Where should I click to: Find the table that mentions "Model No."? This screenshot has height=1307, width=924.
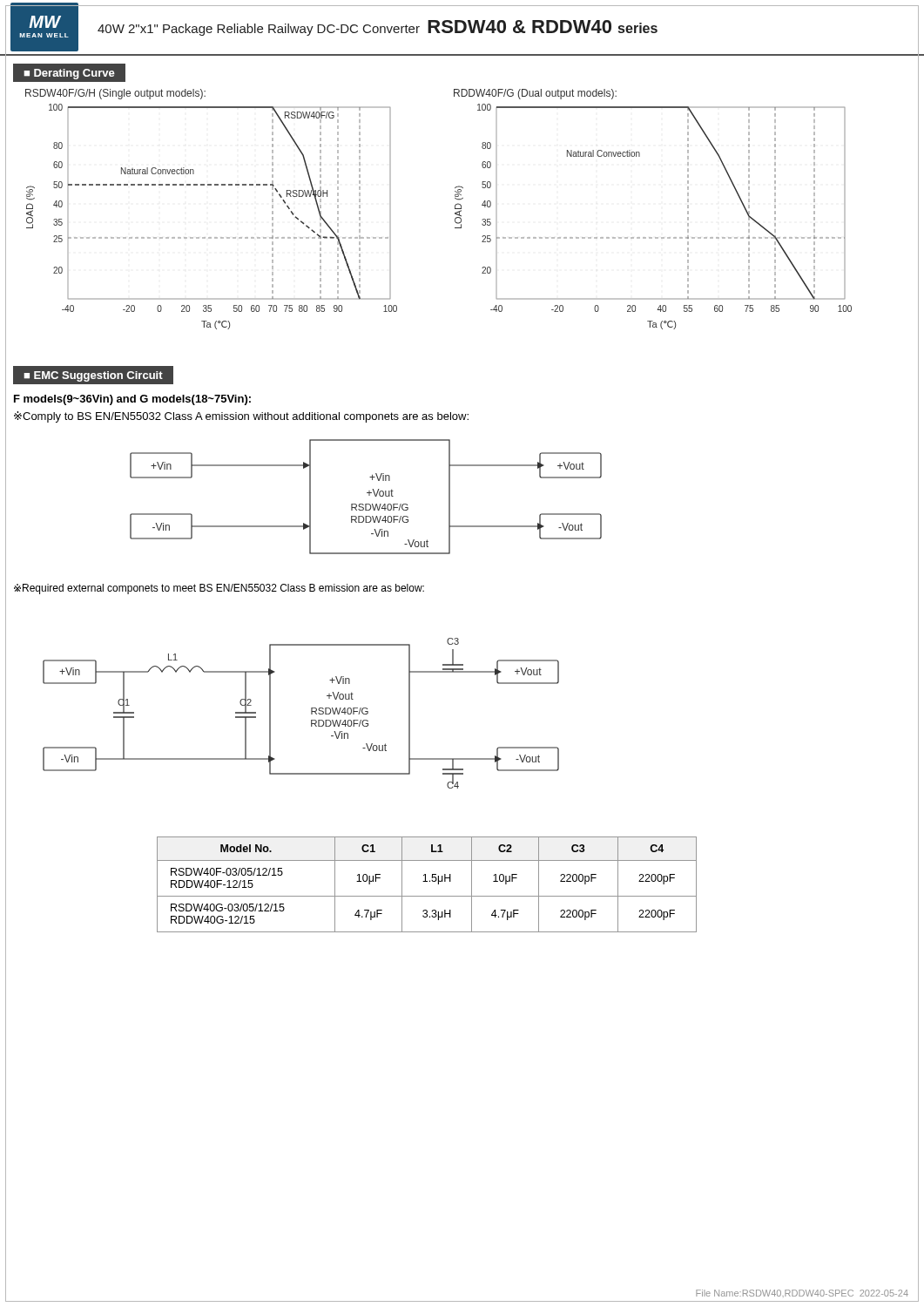[462, 884]
